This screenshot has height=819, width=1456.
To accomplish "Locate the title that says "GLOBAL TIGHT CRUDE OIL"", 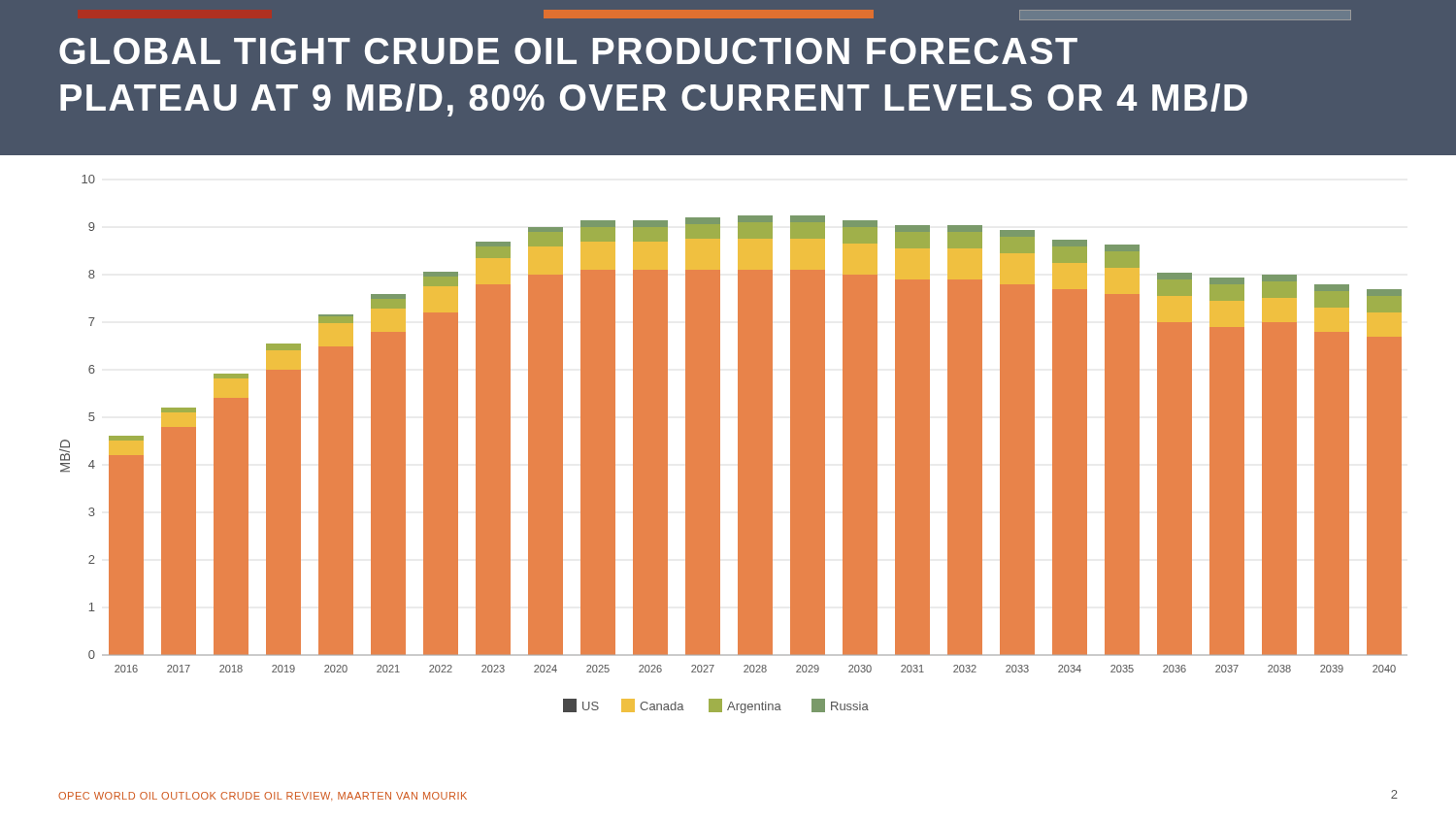I will coord(654,74).
